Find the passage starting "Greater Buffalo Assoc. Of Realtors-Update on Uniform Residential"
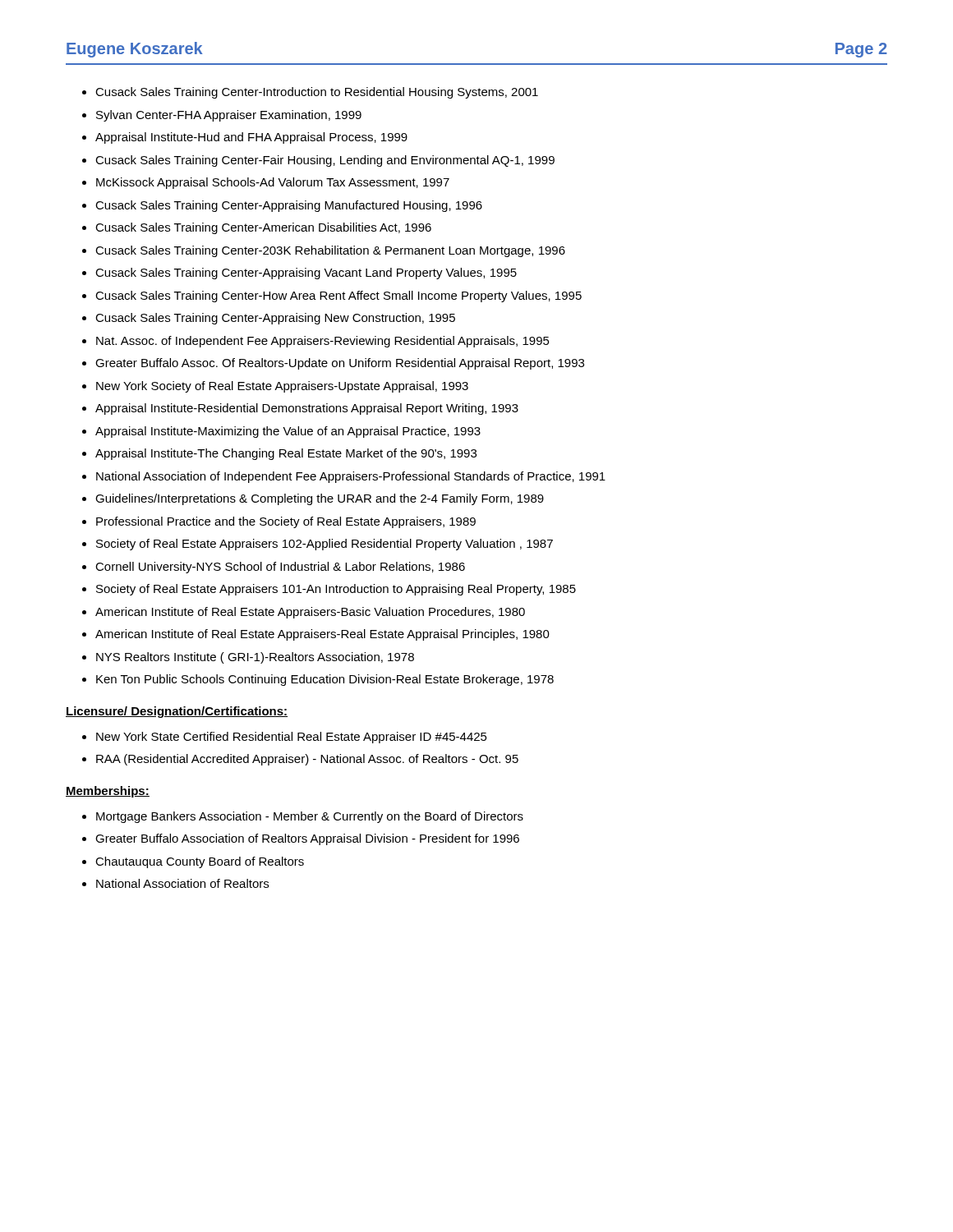 tap(340, 363)
